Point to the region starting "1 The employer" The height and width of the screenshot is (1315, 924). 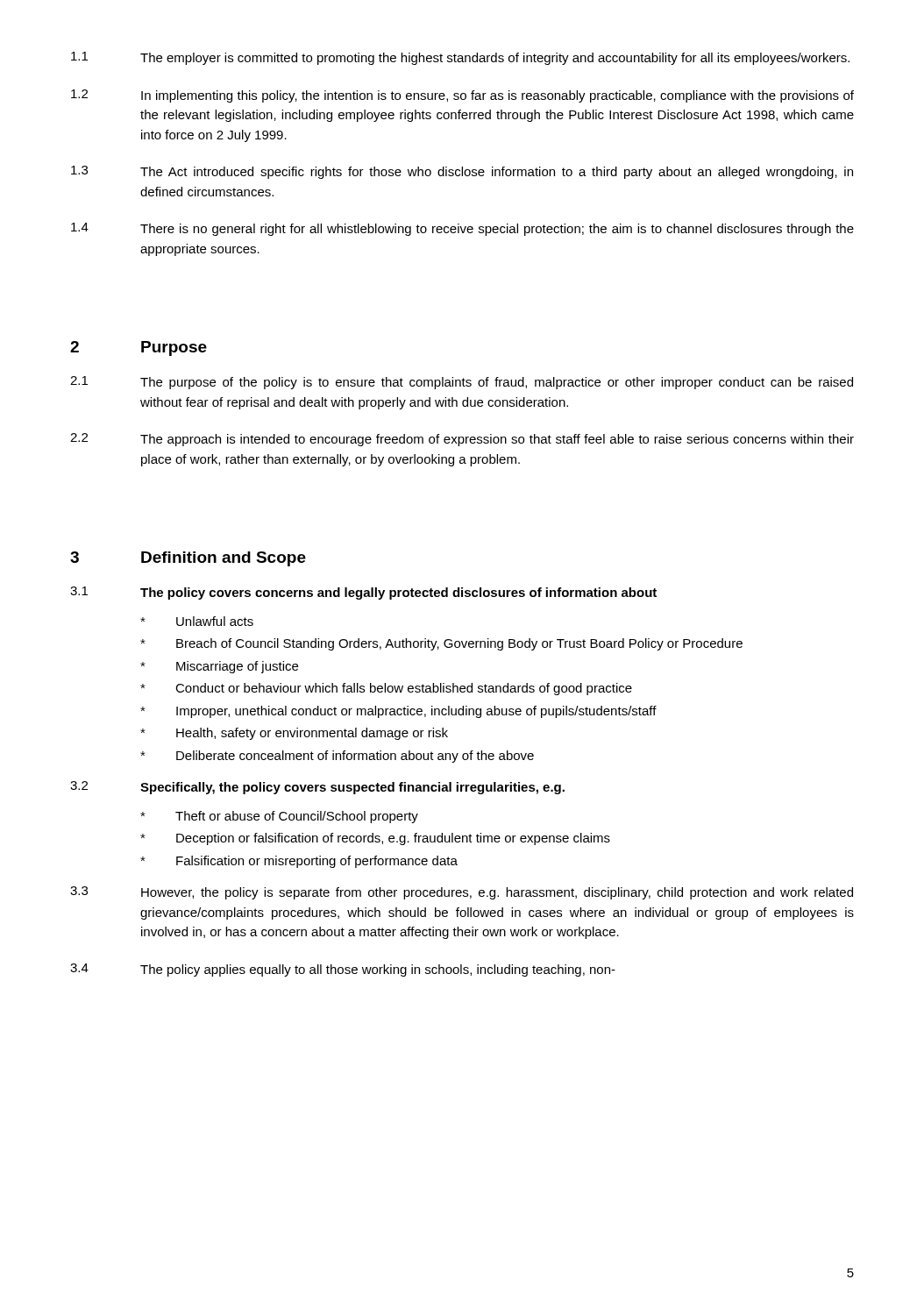(x=462, y=58)
